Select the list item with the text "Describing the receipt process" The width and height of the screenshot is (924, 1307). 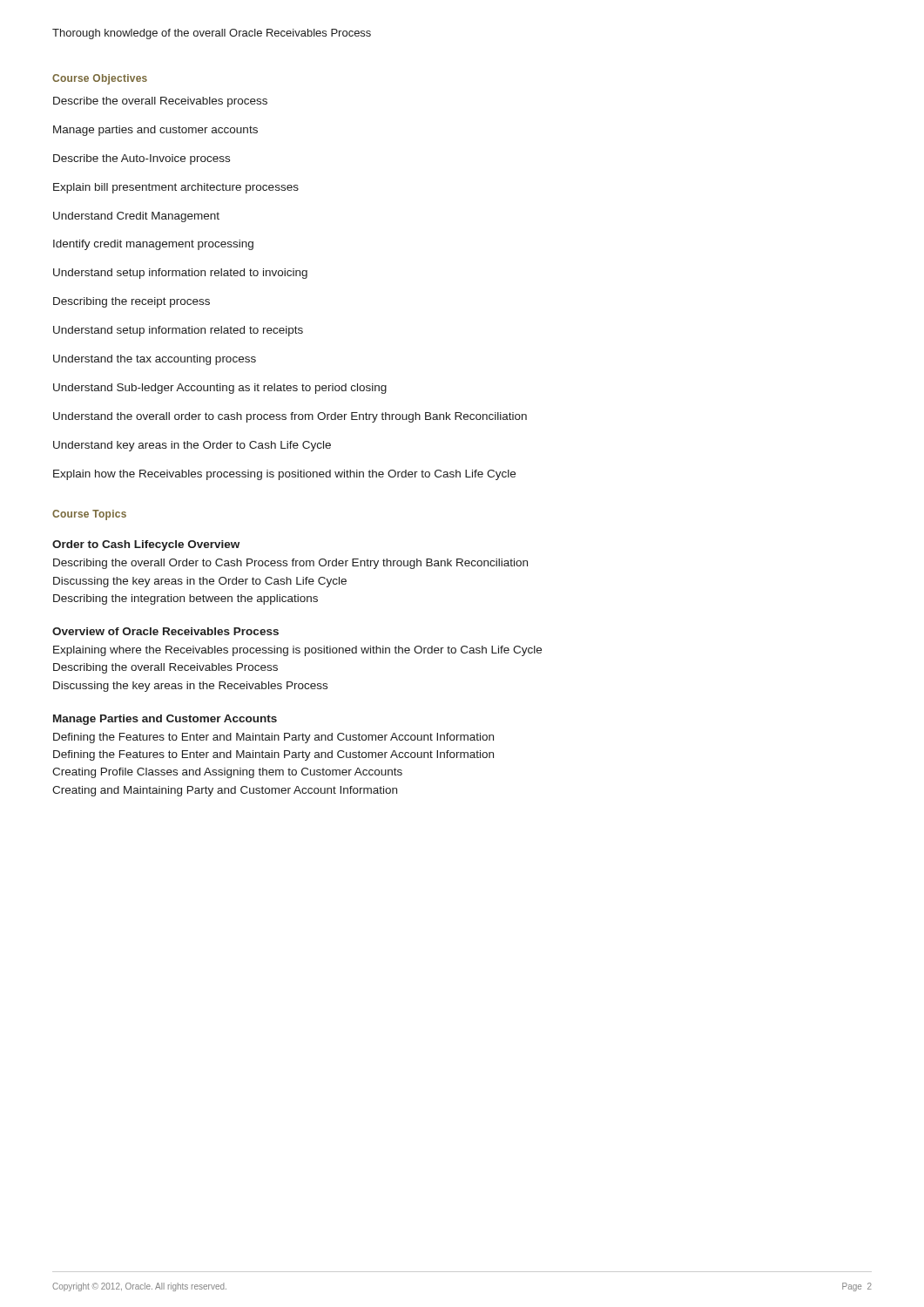tap(131, 301)
